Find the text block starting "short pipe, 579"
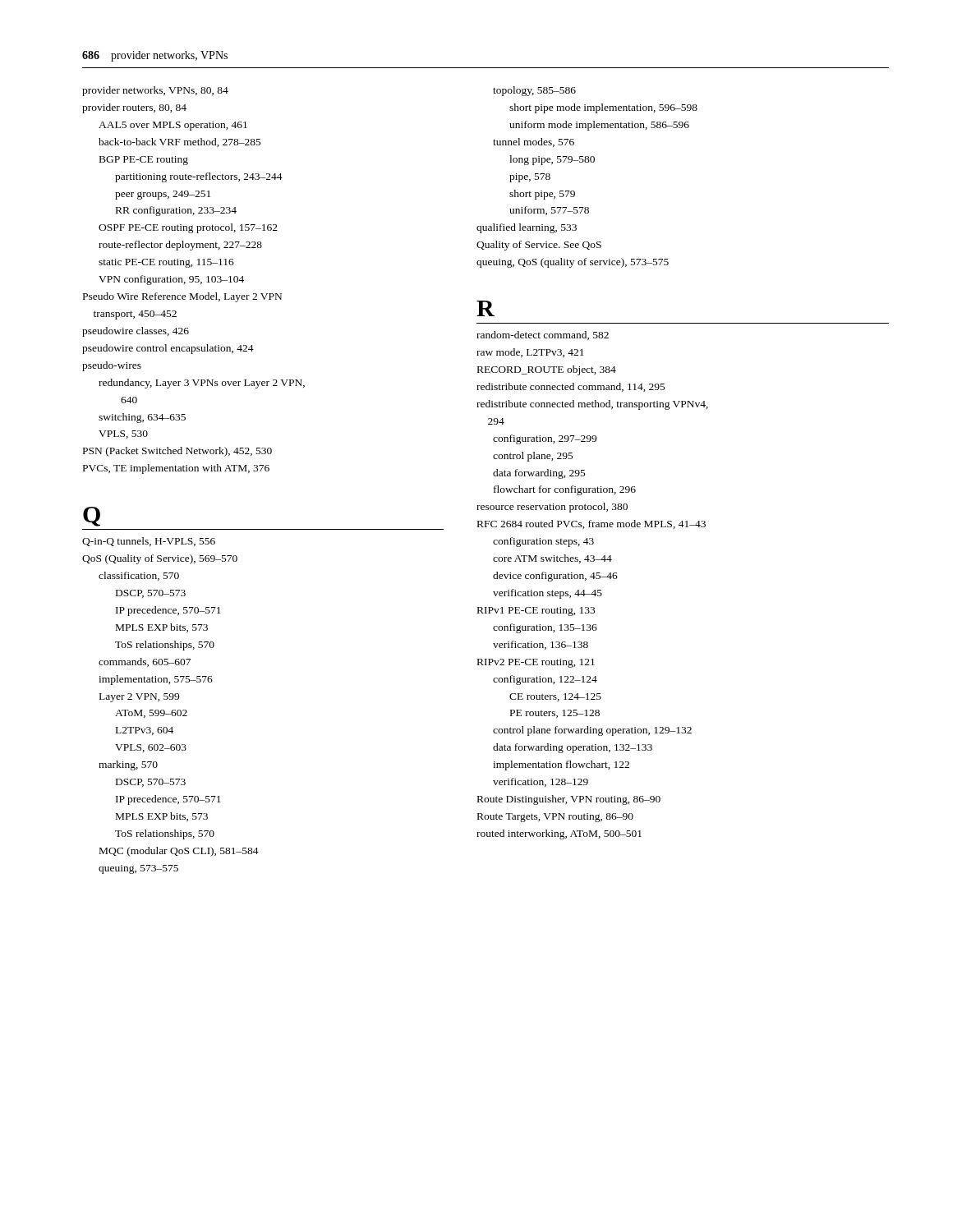The height and width of the screenshot is (1232, 971). pos(542,193)
